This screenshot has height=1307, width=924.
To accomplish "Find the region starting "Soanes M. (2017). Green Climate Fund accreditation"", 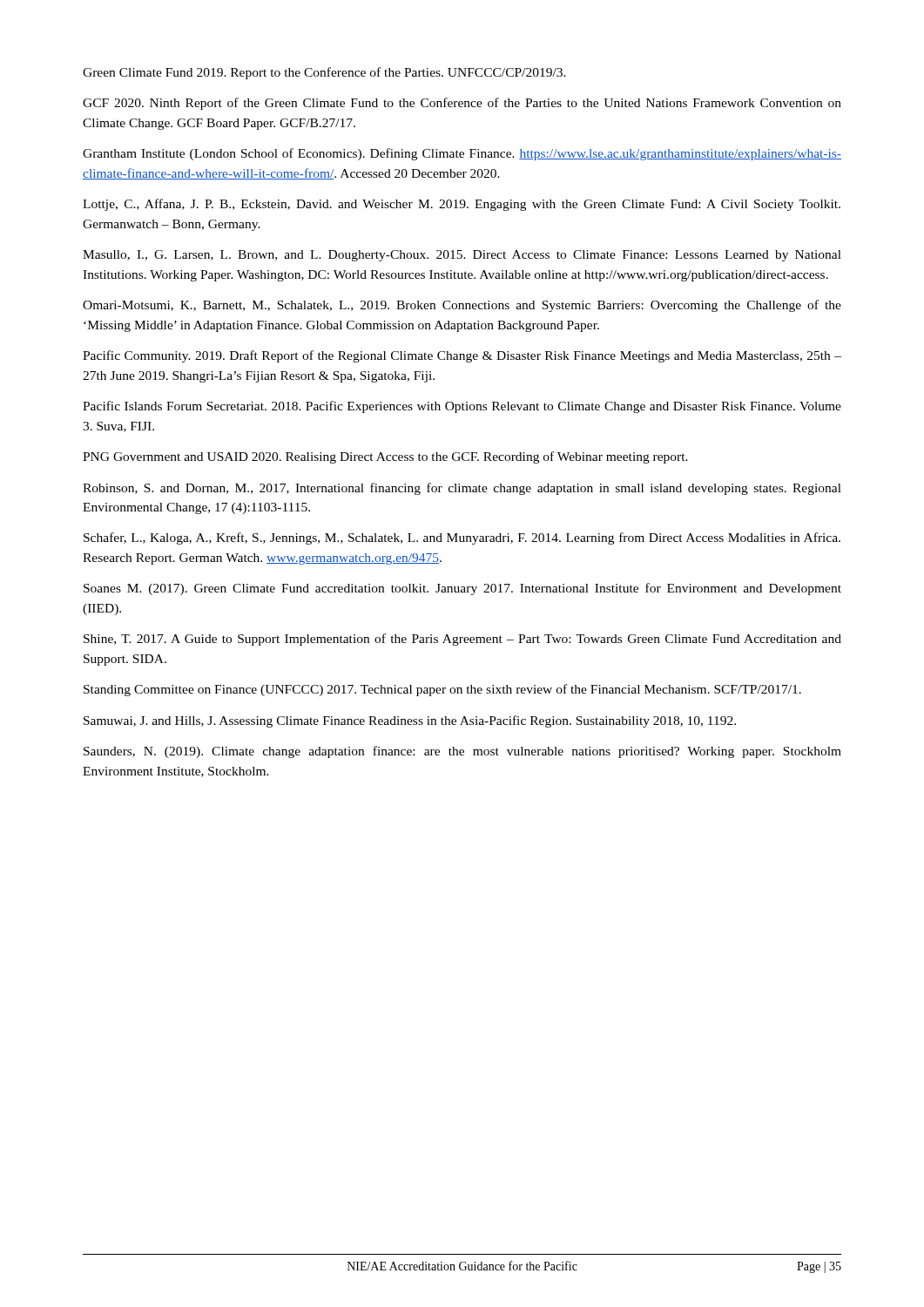I will pyautogui.click(x=462, y=598).
